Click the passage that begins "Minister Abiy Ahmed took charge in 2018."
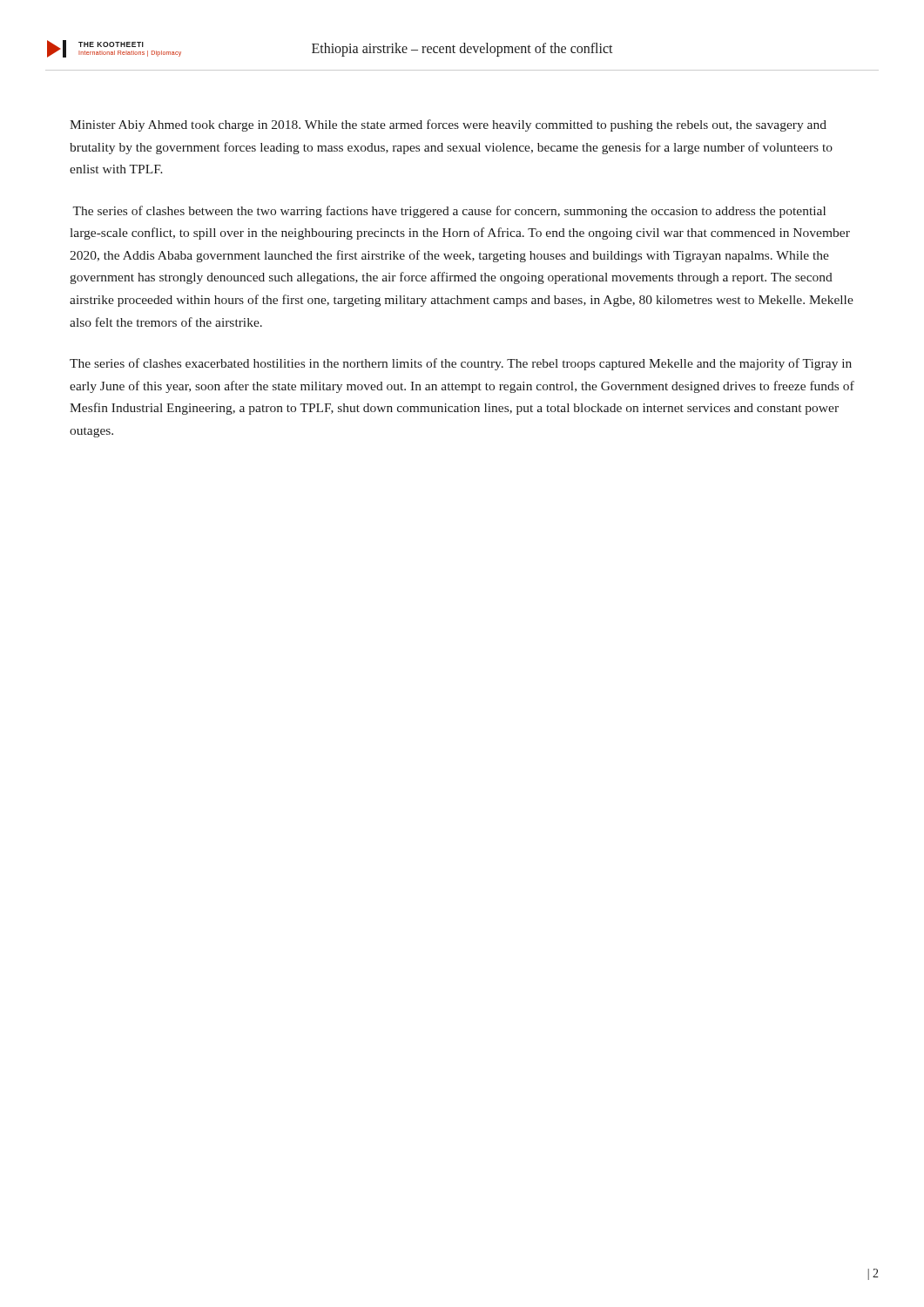This screenshot has width=924, height=1307. (451, 146)
